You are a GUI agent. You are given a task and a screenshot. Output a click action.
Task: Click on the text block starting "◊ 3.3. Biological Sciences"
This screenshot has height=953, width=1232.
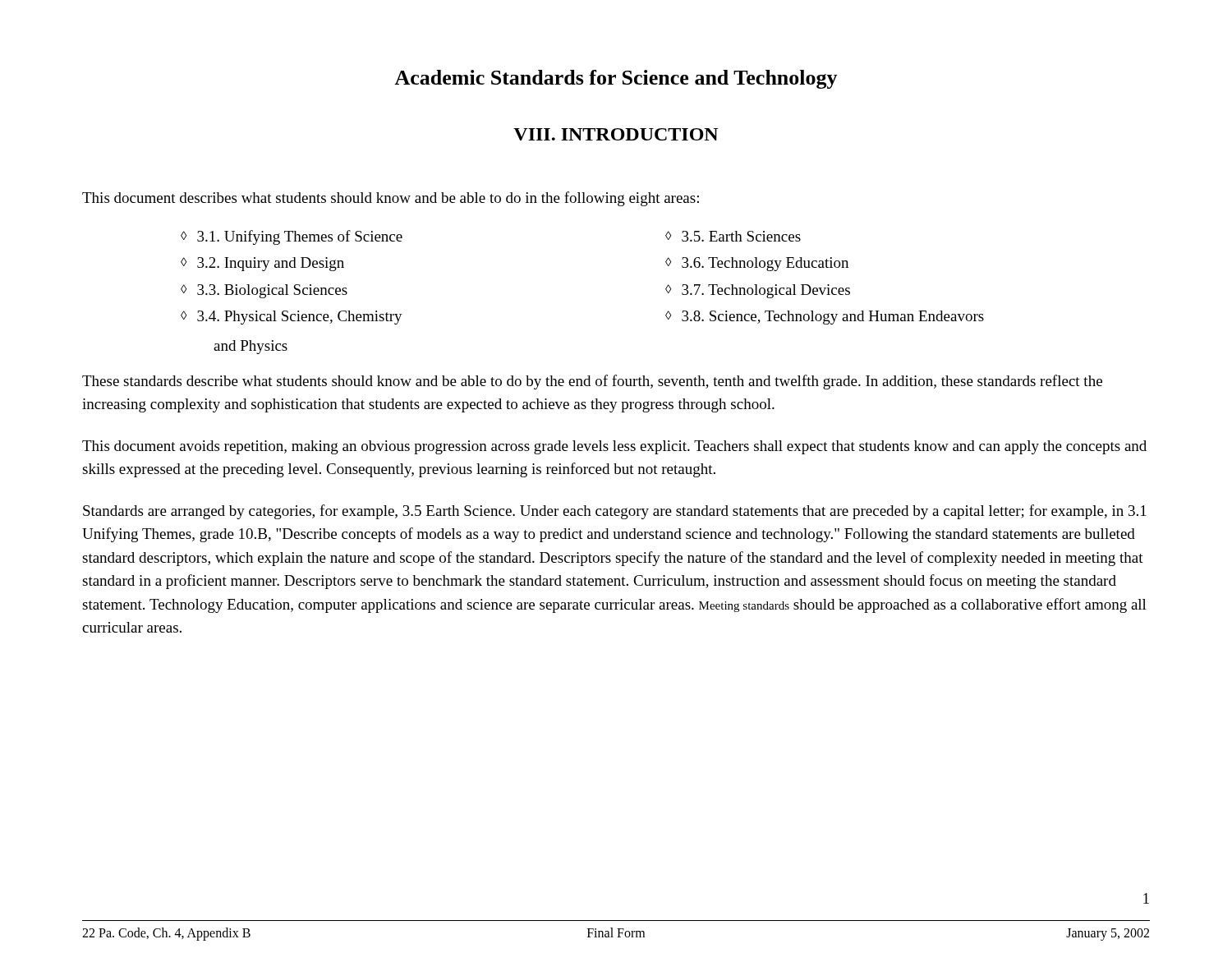pyautogui.click(x=264, y=290)
